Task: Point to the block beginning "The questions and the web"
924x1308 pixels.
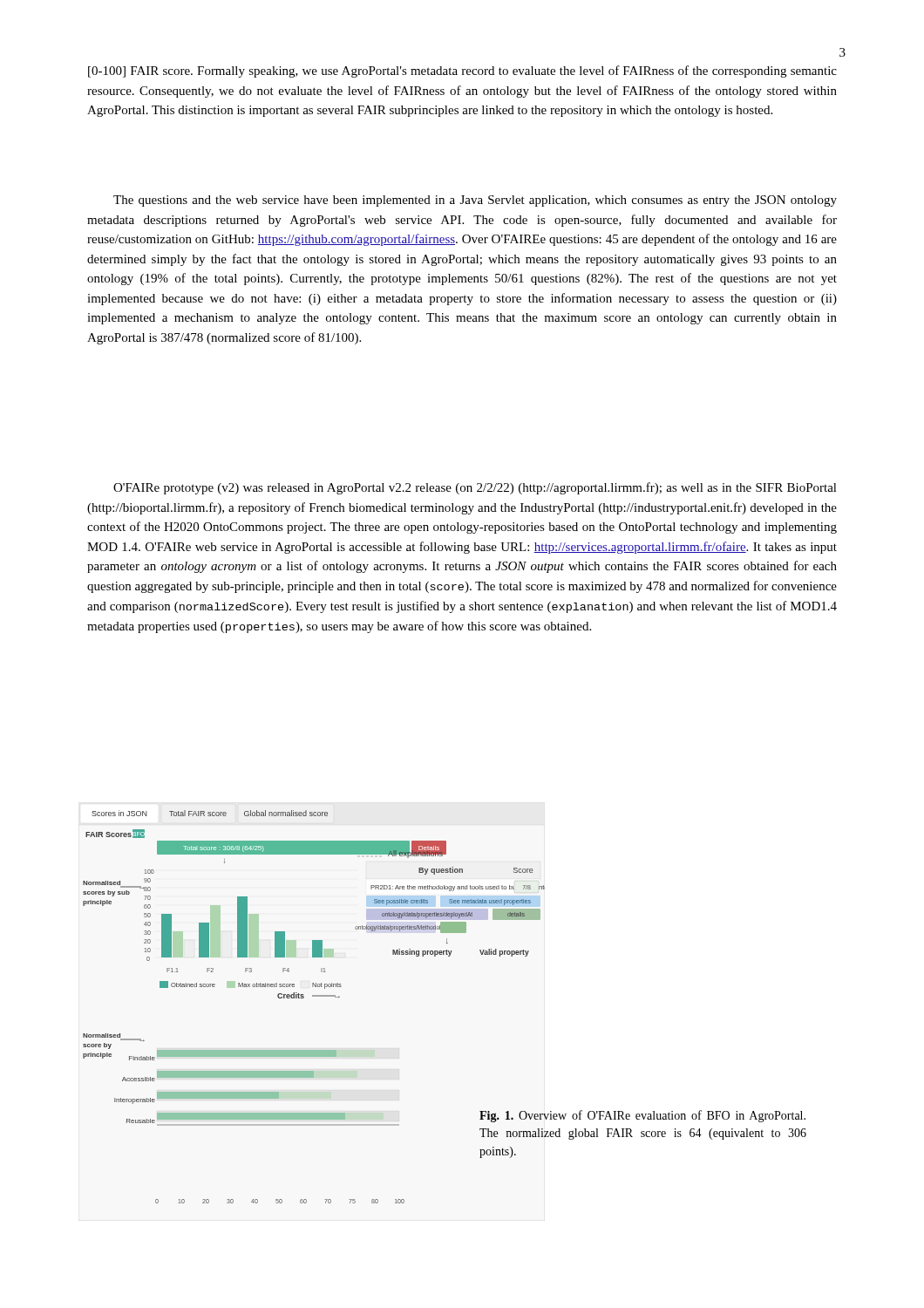Action: (x=462, y=269)
